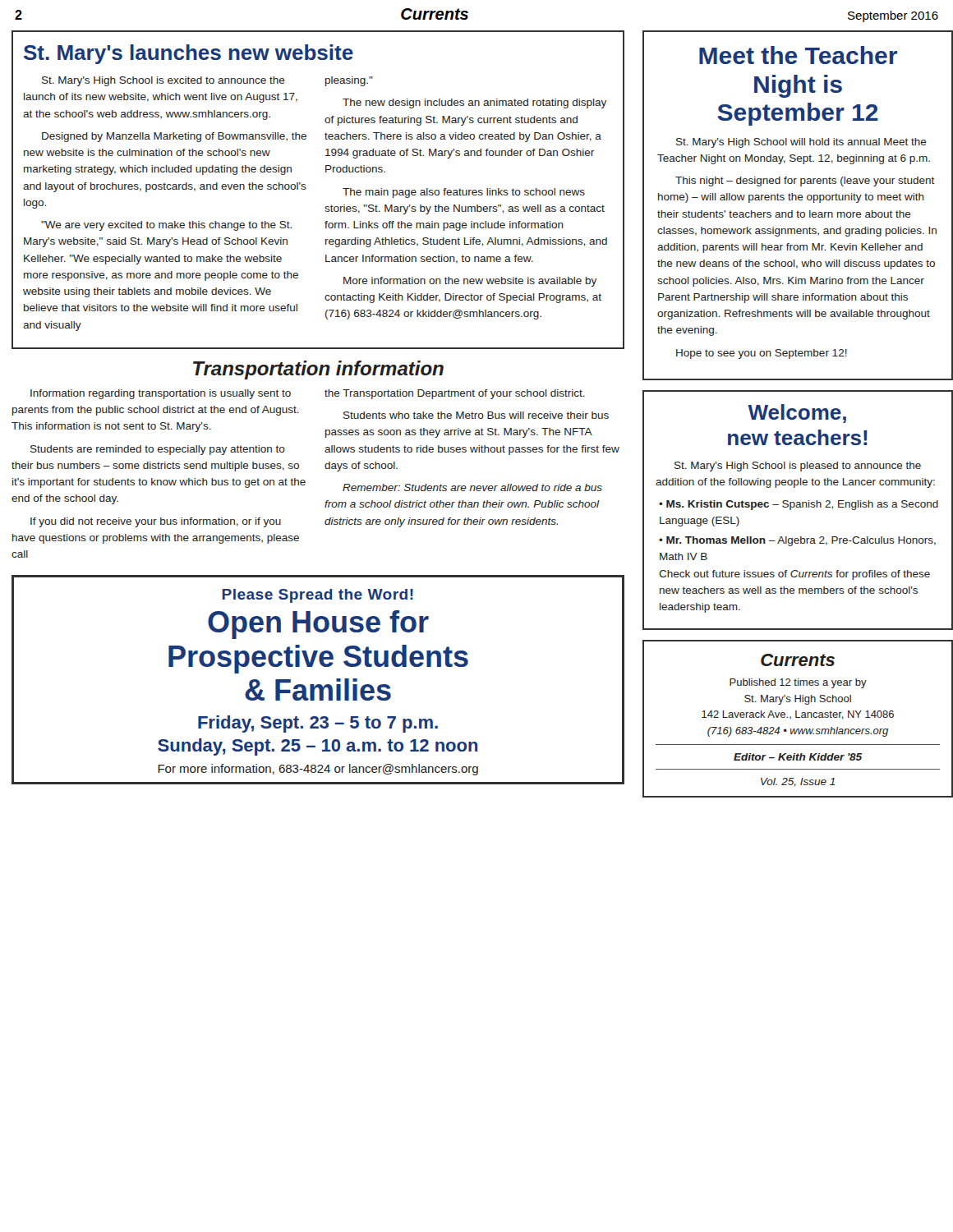This screenshot has width=953, height=1232.
Task: Find the element starting "Open House forProspective Students& Families"
Action: [x=318, y=656]
